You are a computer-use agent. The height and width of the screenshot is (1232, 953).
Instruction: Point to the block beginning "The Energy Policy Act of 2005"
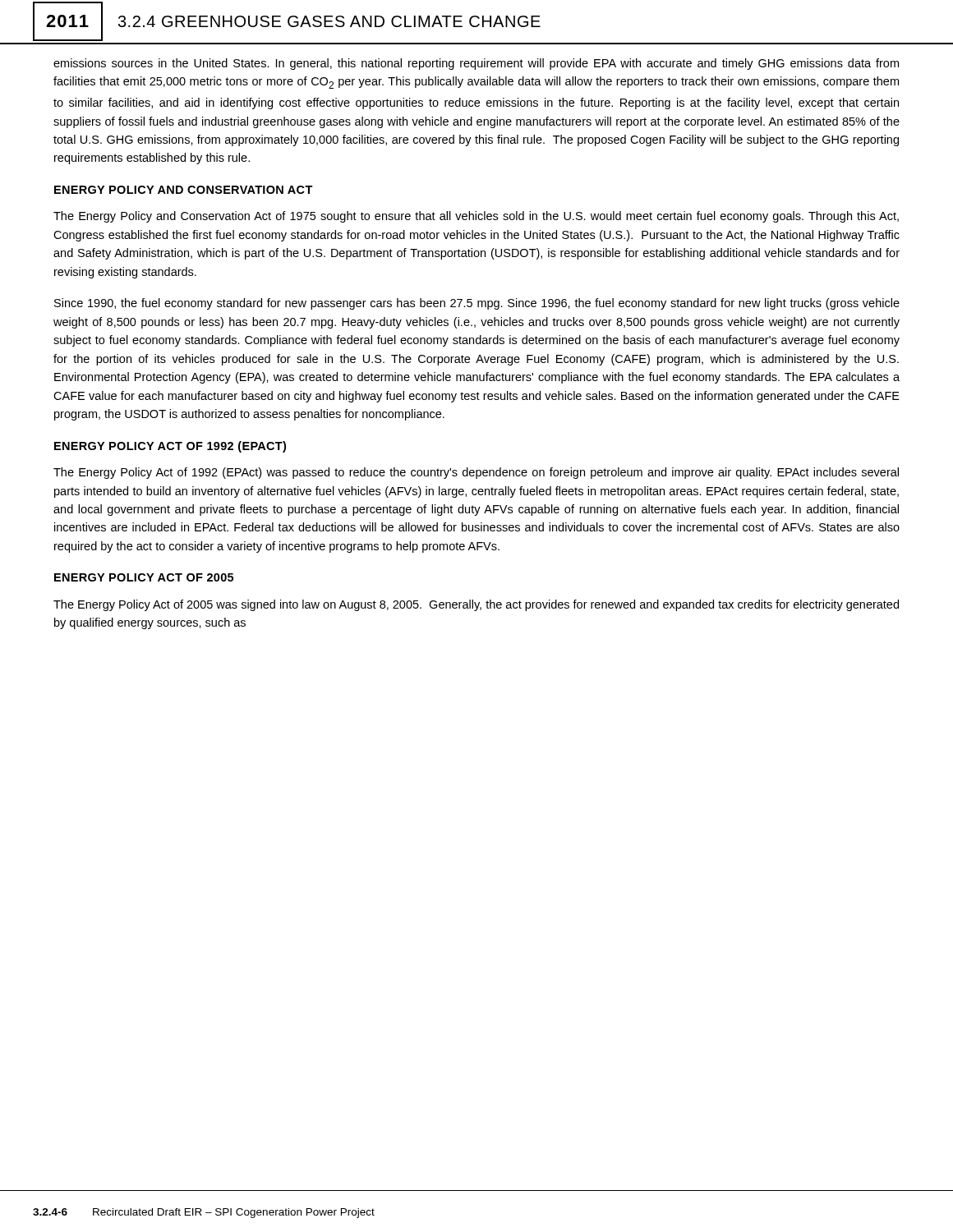point(476,614)
